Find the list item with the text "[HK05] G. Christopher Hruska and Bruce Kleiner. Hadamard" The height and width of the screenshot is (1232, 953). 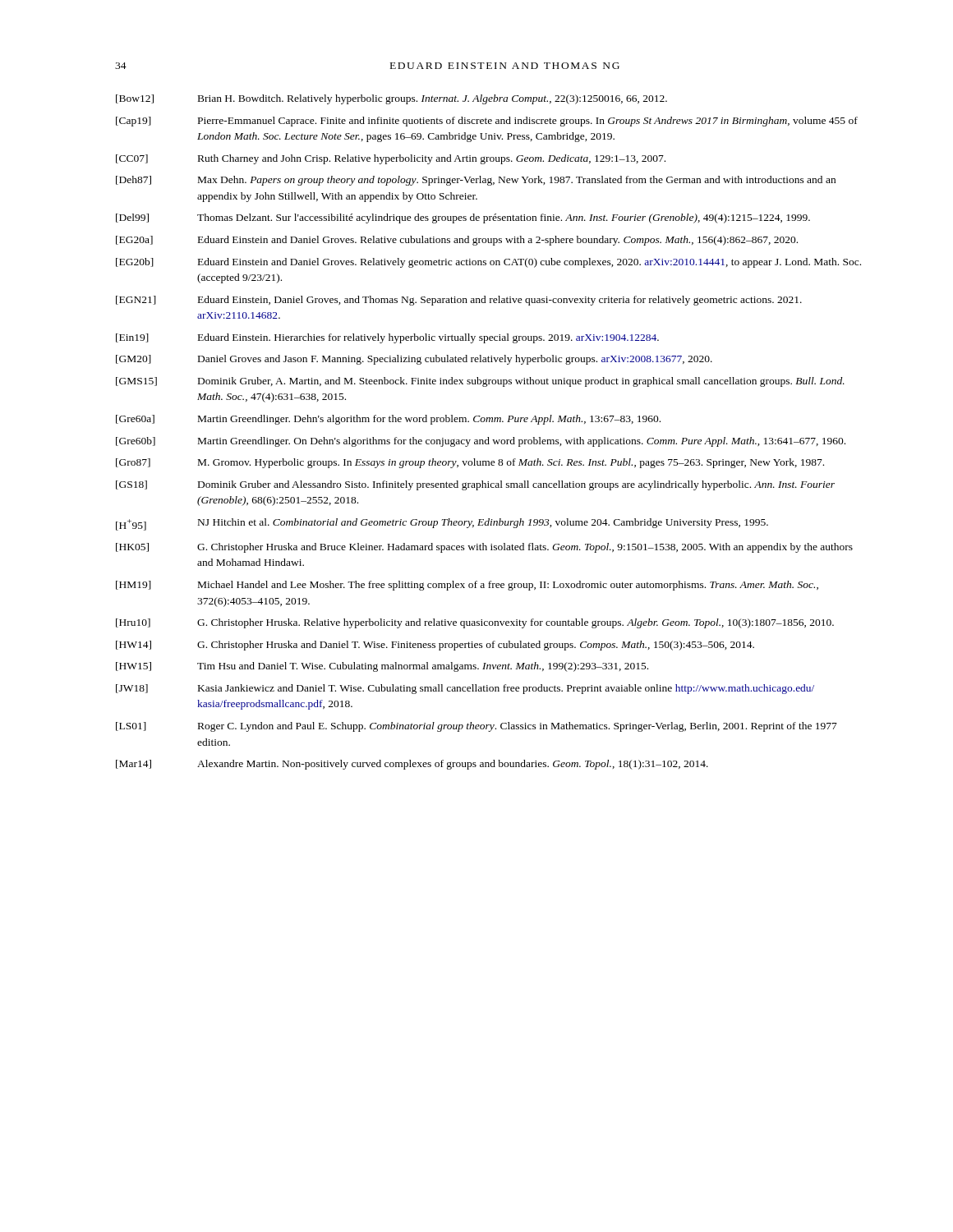tap(489, 555)
